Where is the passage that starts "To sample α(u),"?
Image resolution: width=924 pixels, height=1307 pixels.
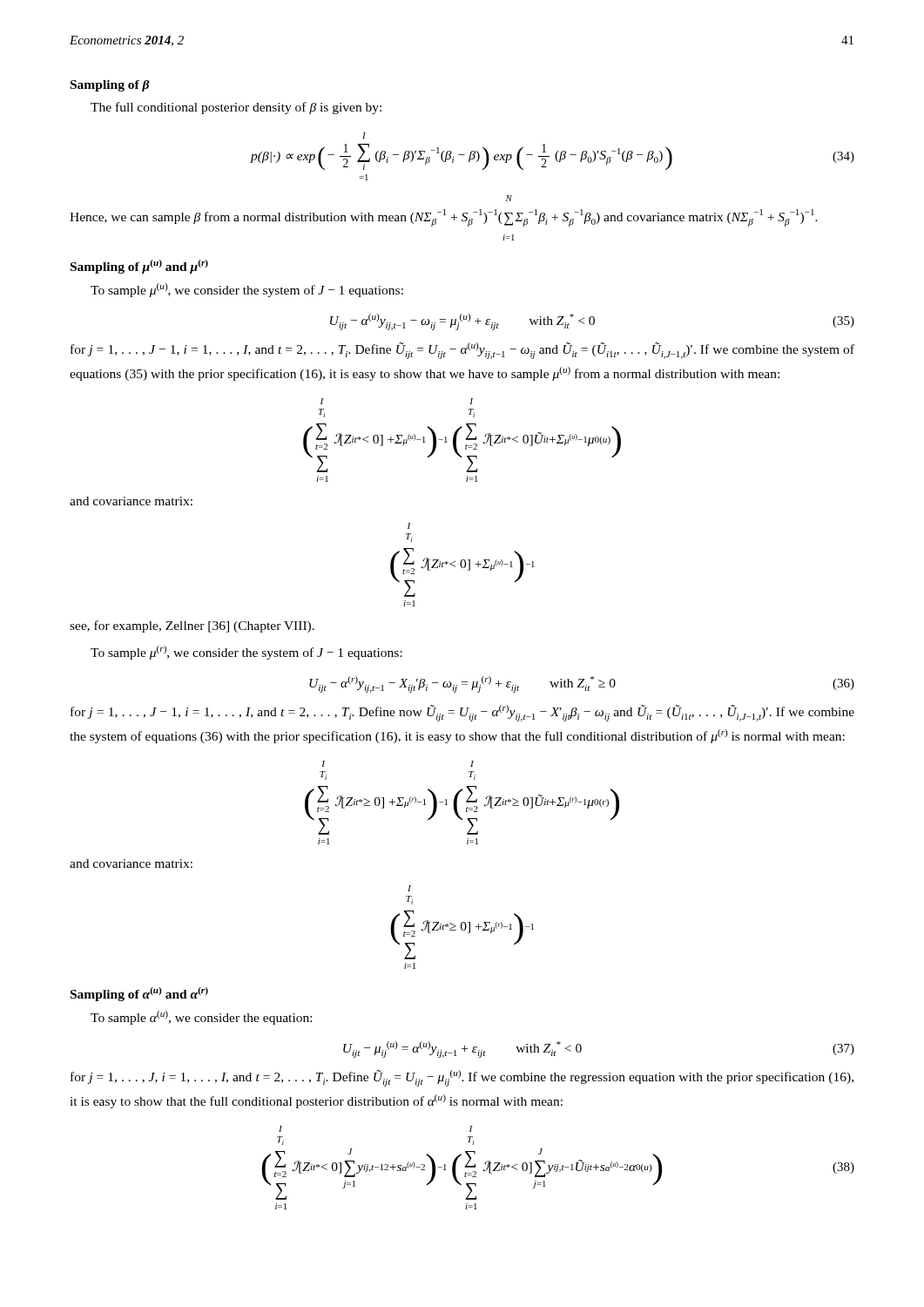[x=202, y=1017]
